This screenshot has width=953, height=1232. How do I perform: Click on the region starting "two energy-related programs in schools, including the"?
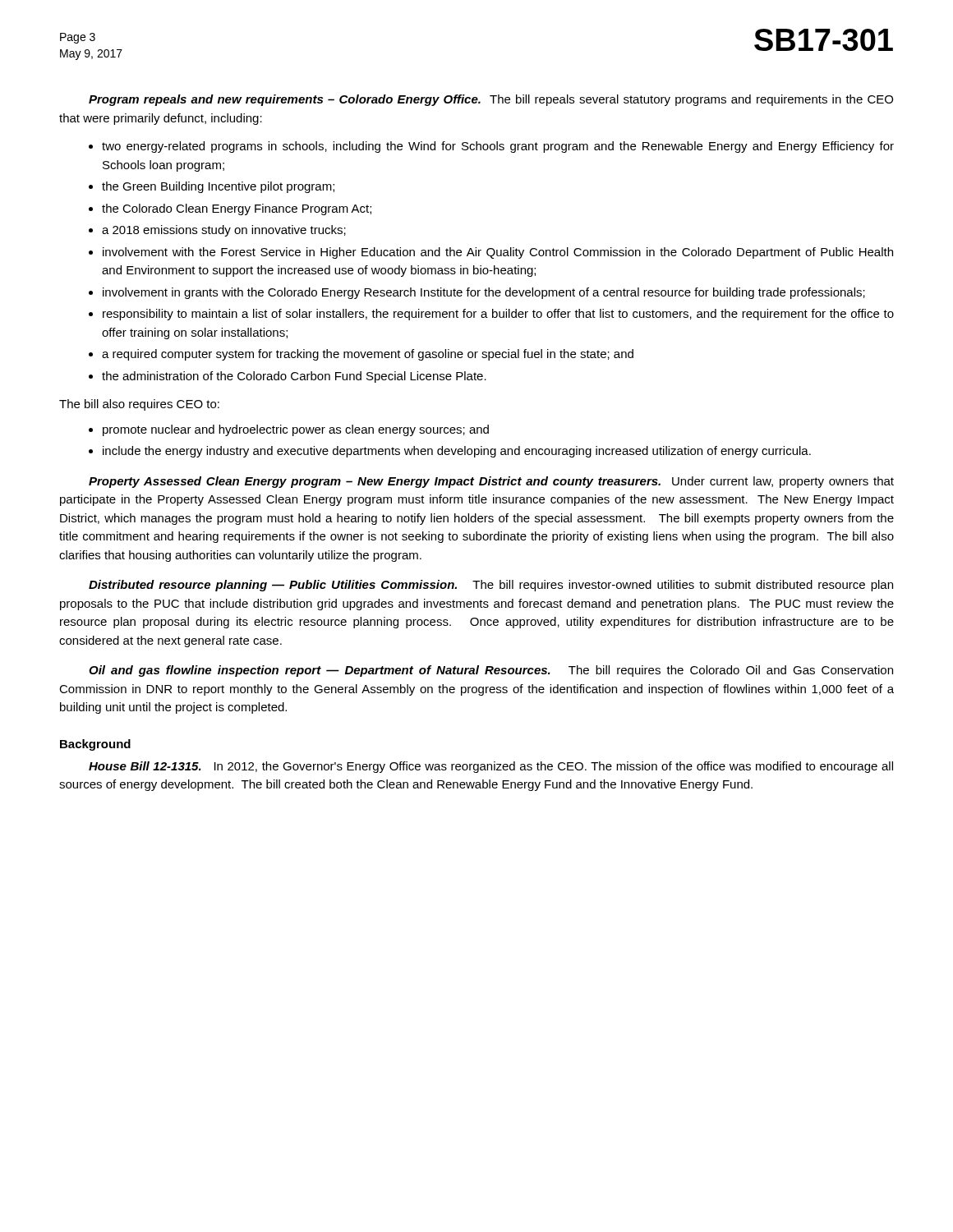click(x=498, y=156)
